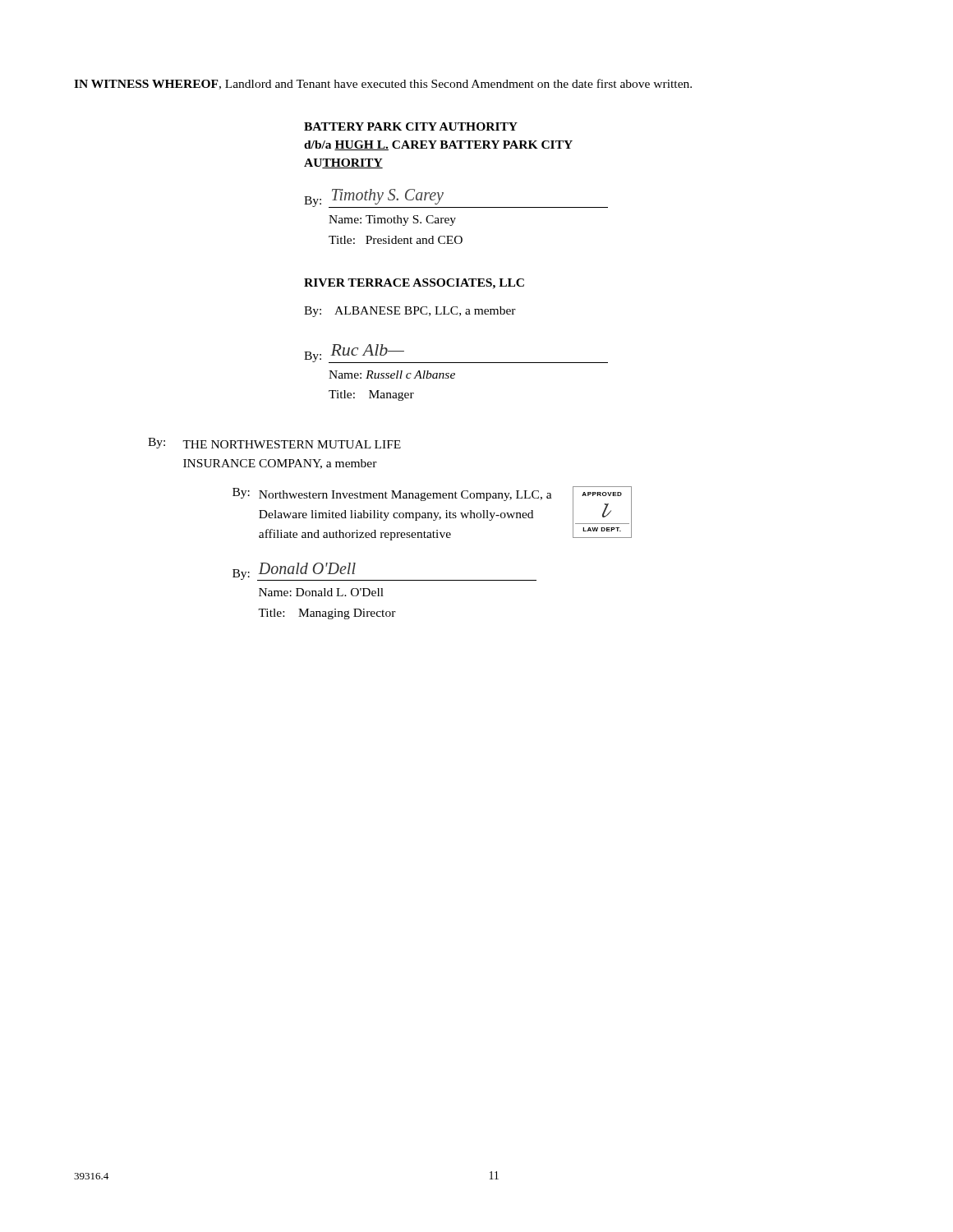Locate the element starting "IN WITNESS WHEREOF, Landlord and Tenant have"
953x1232 pixels.
click(x=383, y=83)
